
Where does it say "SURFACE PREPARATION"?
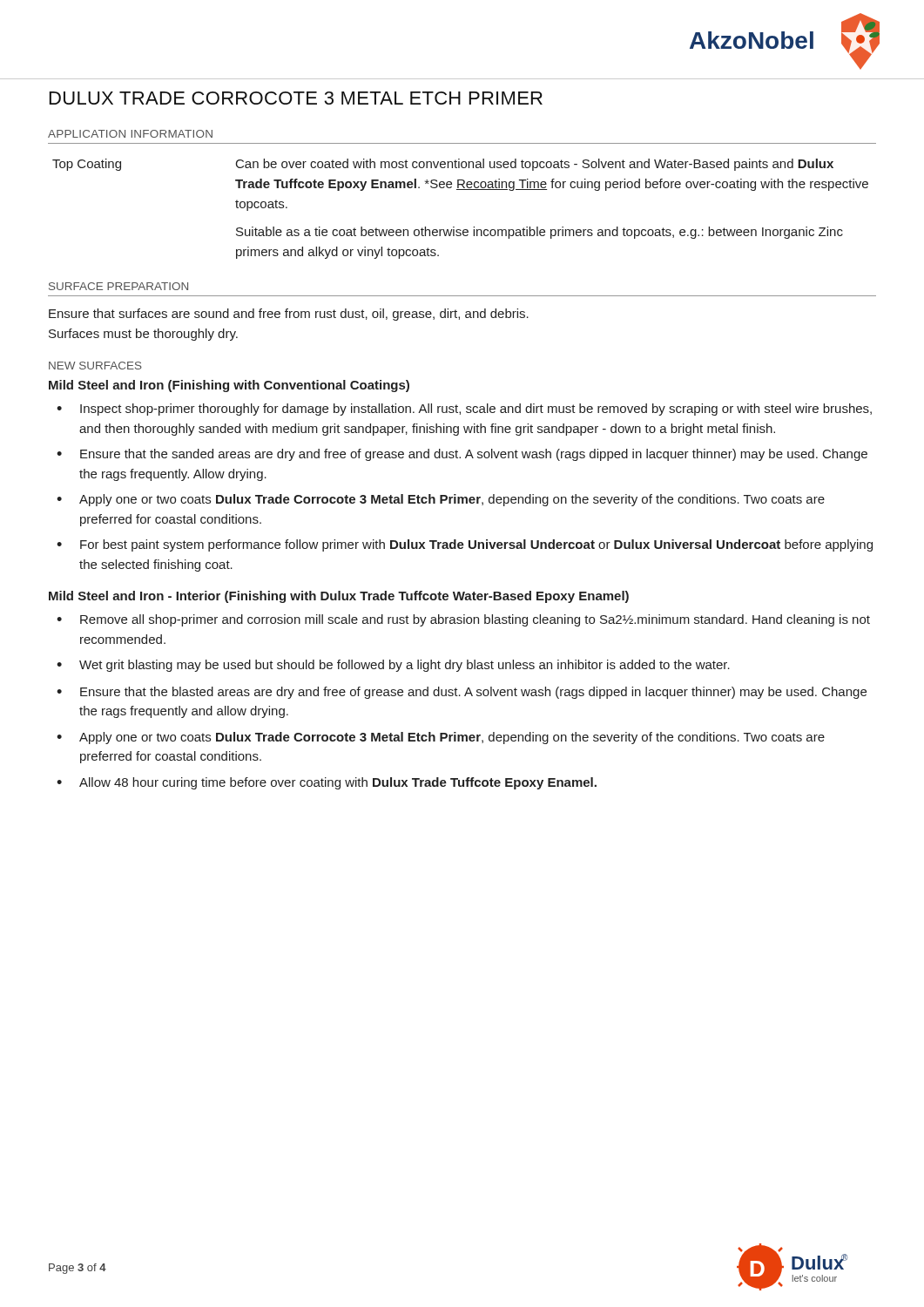[x=119, y=286]
